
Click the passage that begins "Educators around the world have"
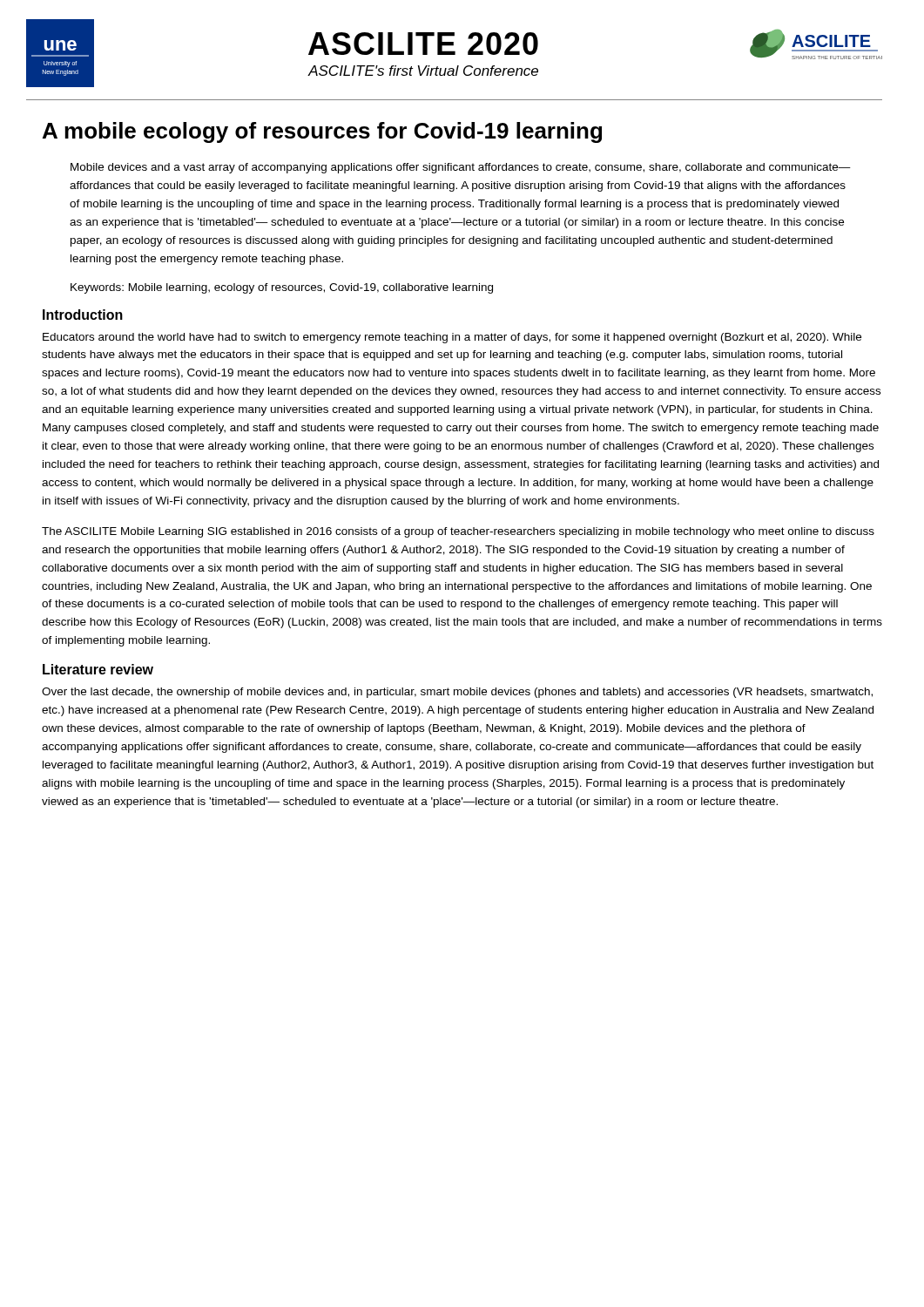pos(461,418)
